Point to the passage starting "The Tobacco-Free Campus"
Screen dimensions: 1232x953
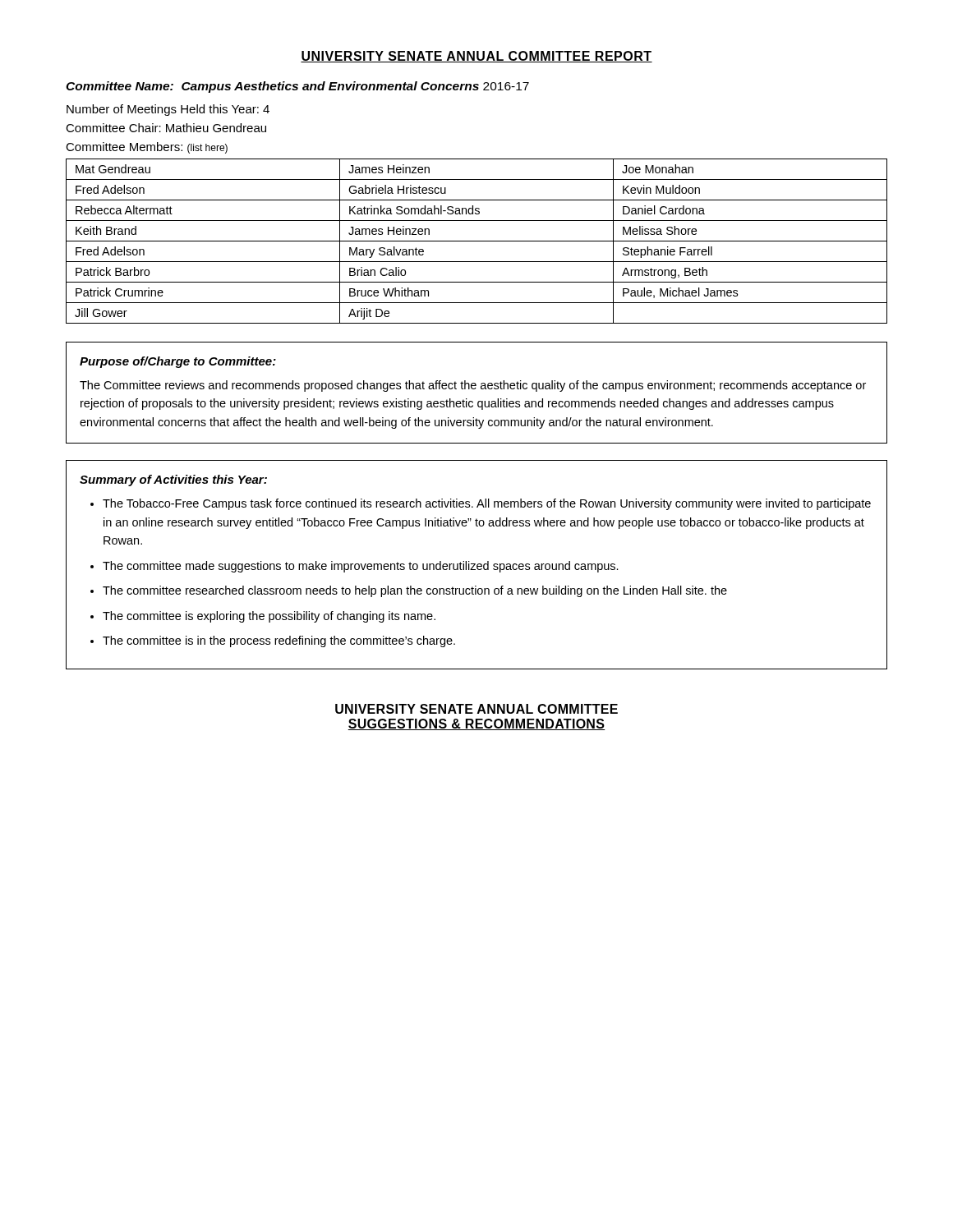click(x=487, y=522)
